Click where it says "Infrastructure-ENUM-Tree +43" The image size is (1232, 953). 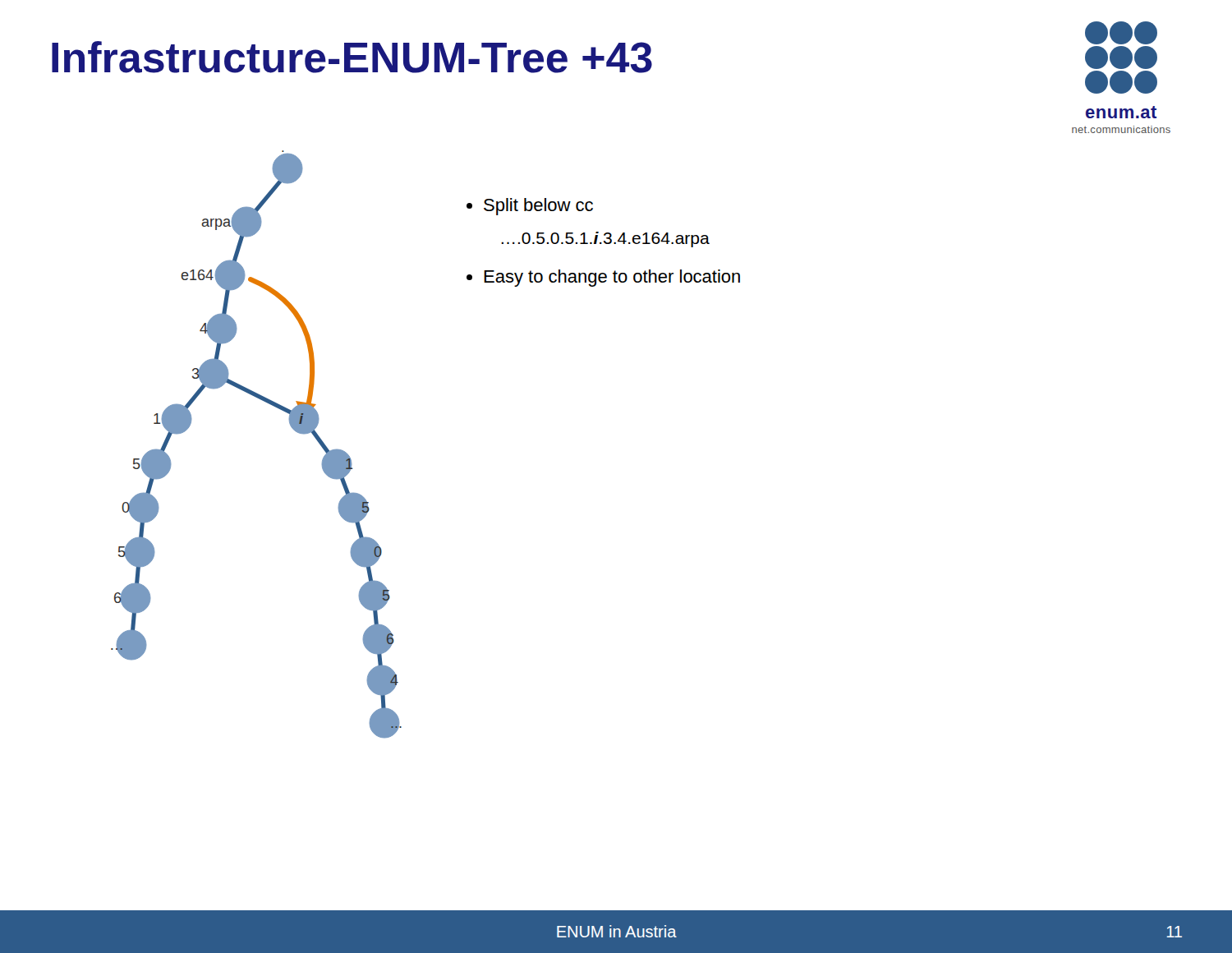pyautogui.click(x=351, y=57)
